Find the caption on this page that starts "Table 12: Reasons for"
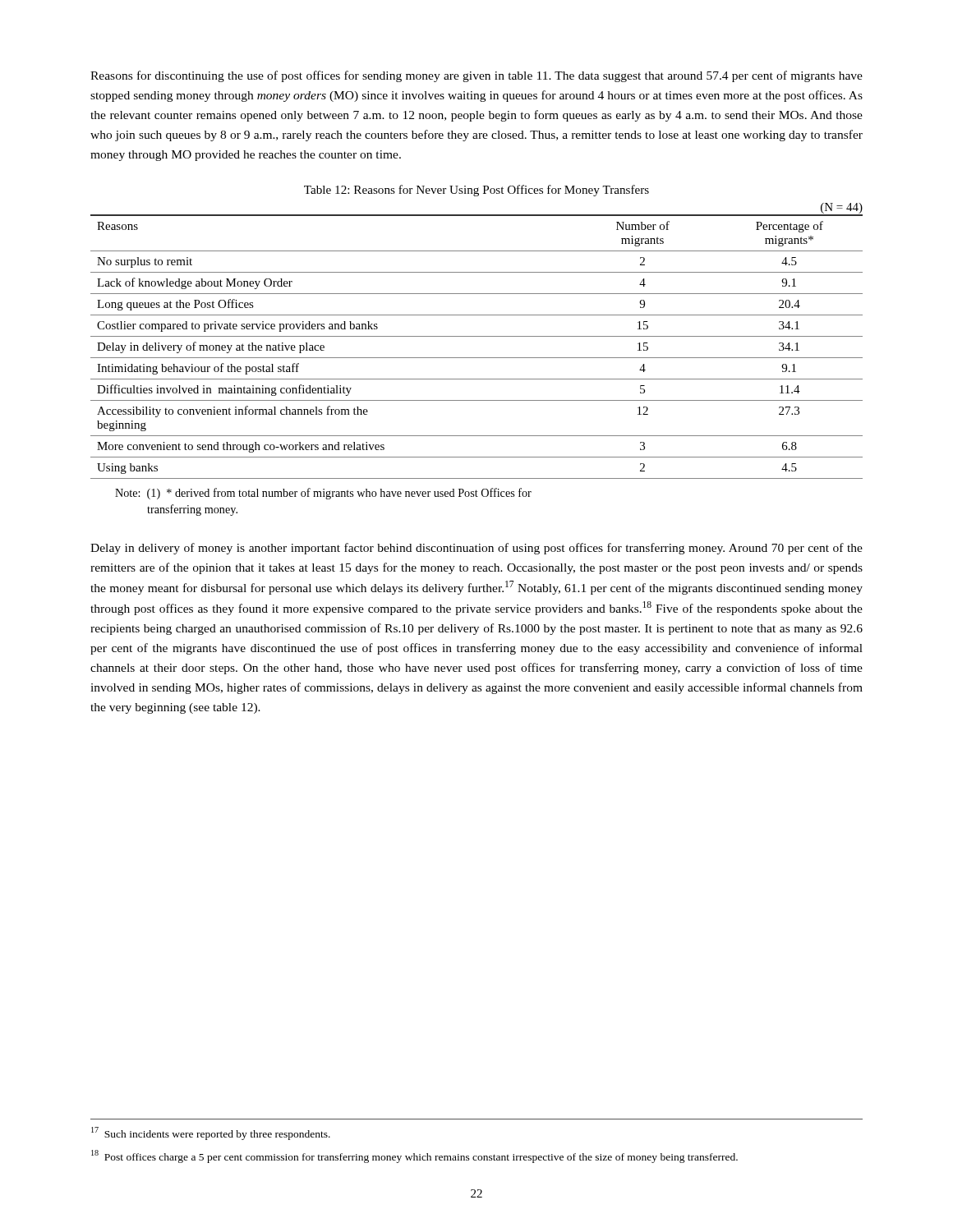This screenshot has width=953, height=1232. point(476,189)
